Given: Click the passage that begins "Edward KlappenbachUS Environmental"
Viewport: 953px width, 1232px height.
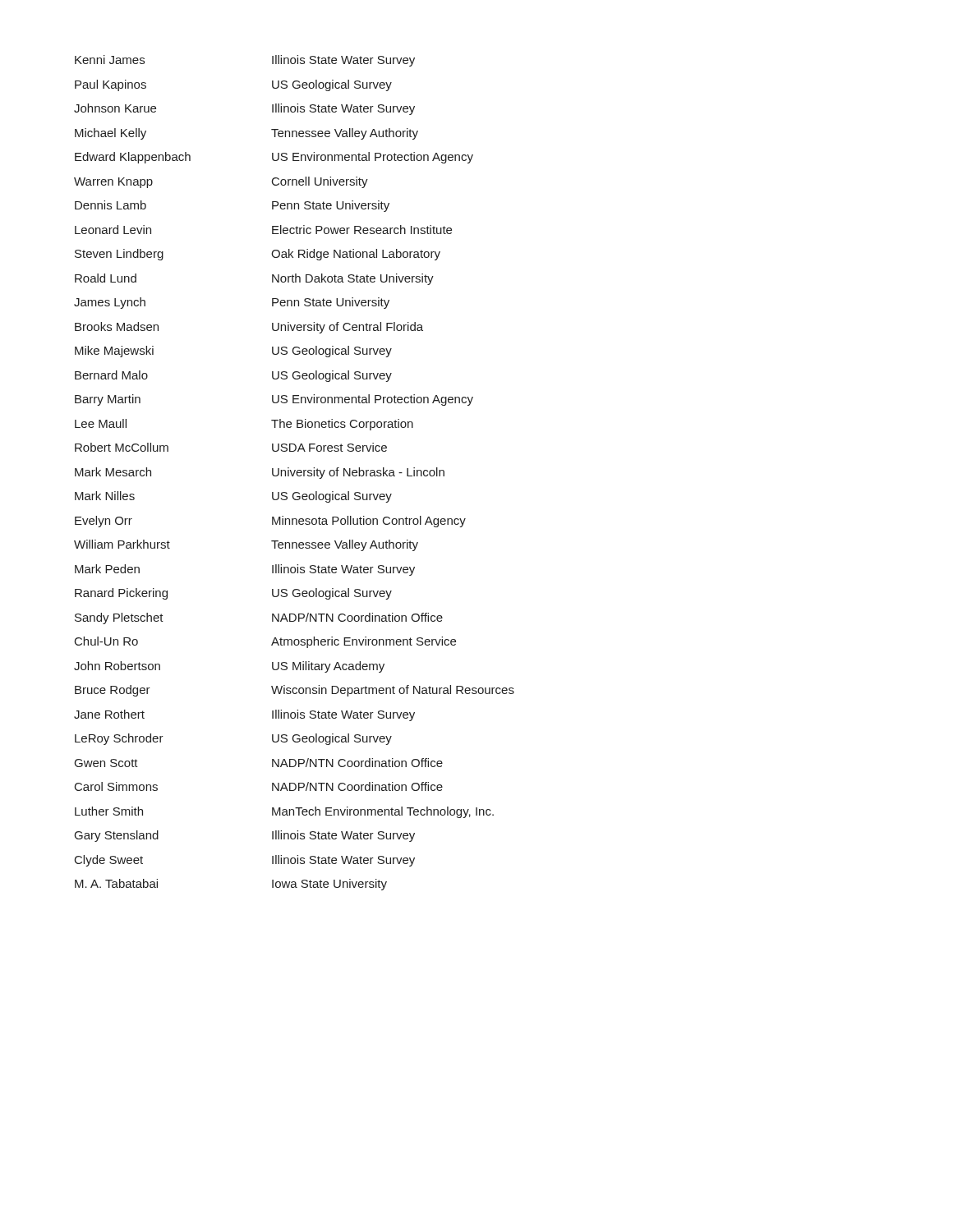Looking at the screenshot, I should pos(274,157).
